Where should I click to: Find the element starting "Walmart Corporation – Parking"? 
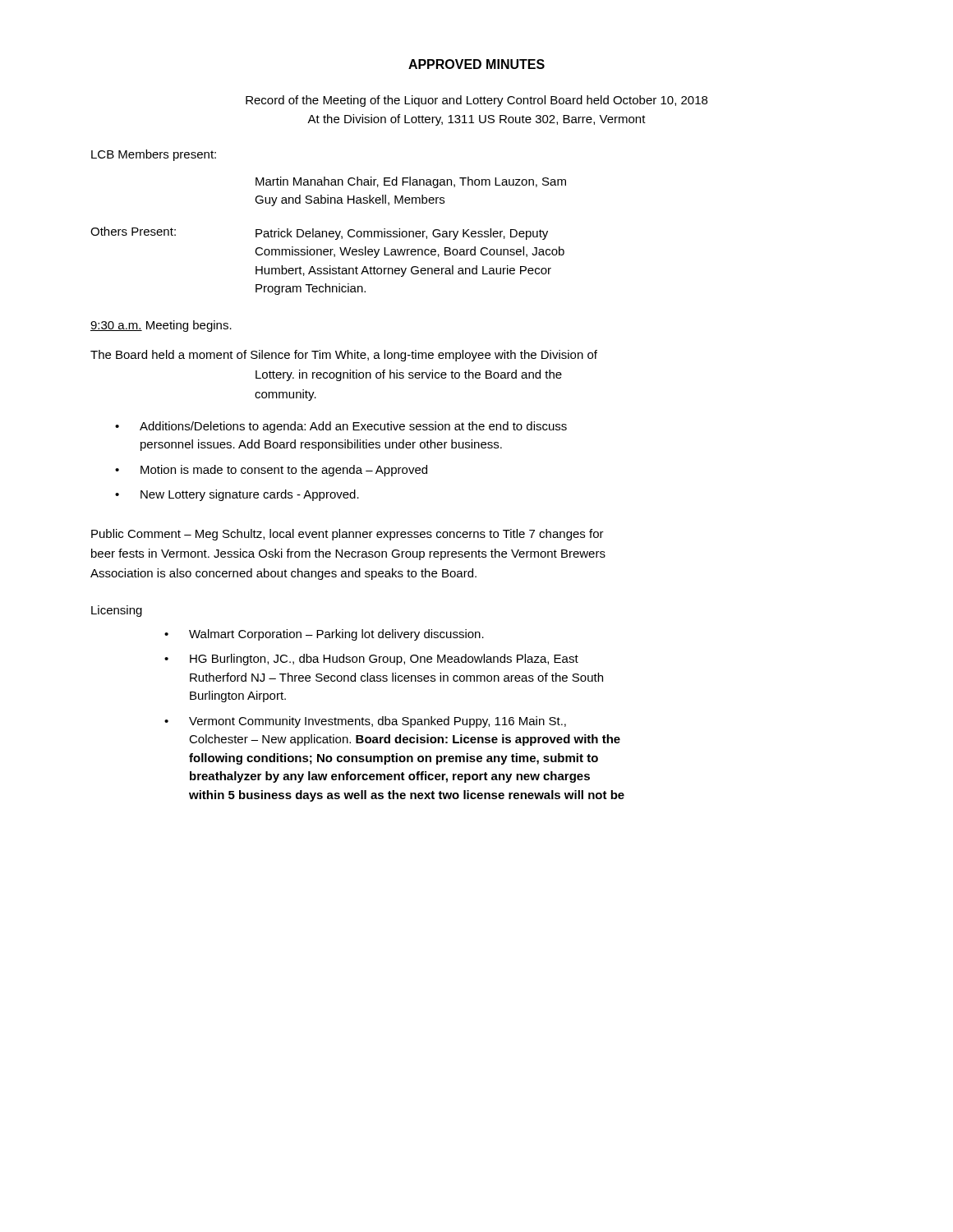coord(337,633)
